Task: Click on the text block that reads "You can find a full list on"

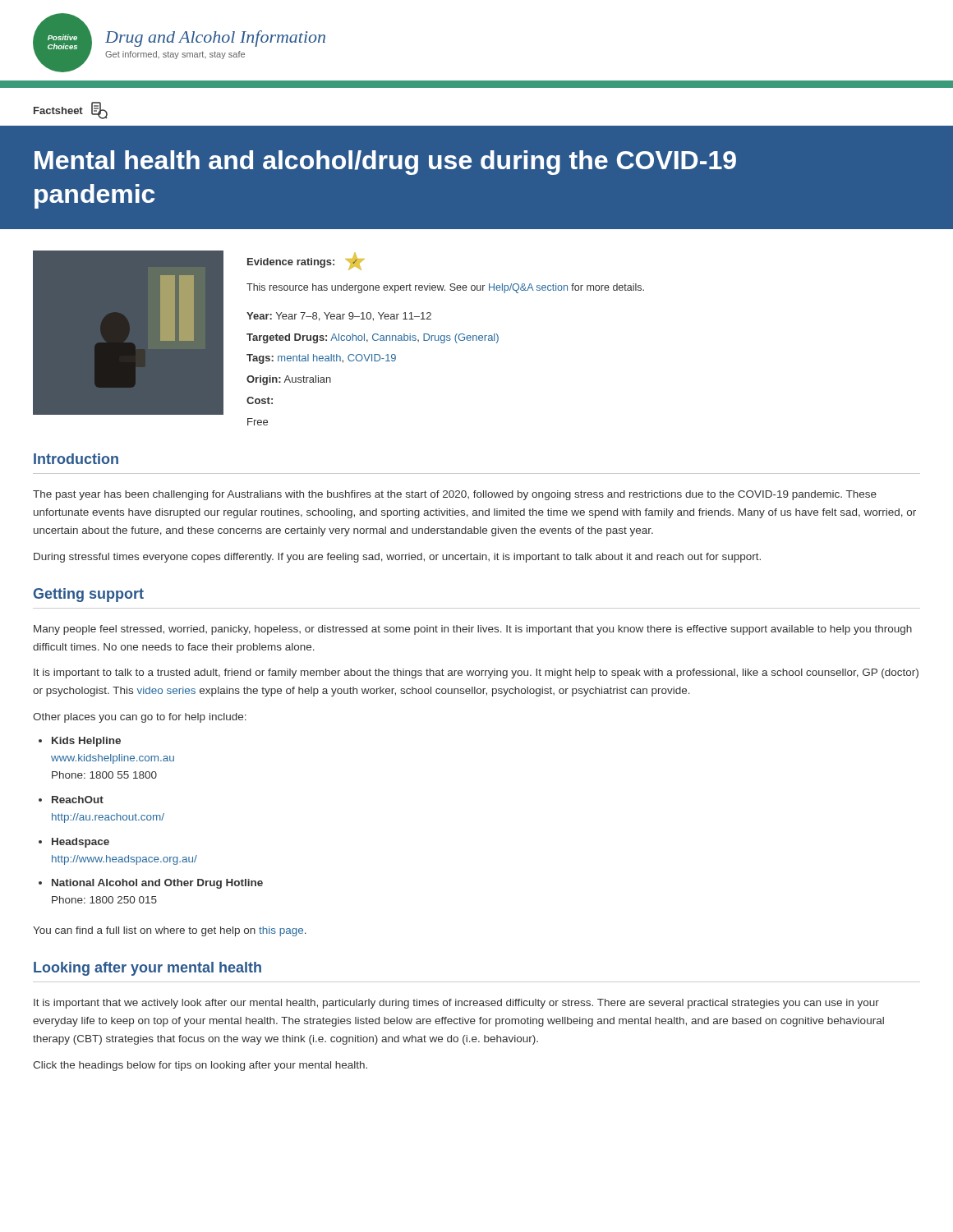Action: point(170,930)
